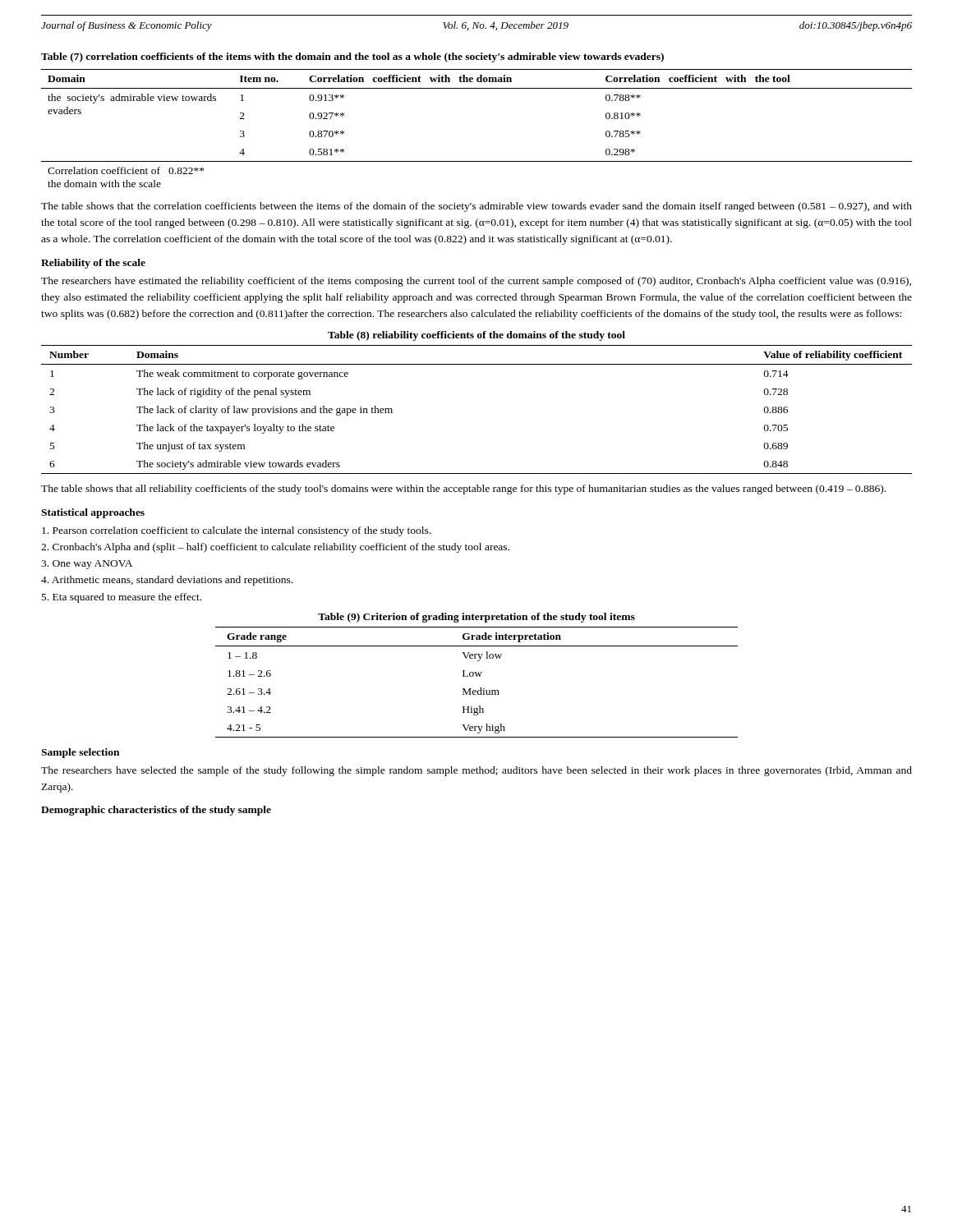Viewport: 953px width, 1232px height.
Task: Where does it say "Reliability of the scale"?
Action: 93,262
